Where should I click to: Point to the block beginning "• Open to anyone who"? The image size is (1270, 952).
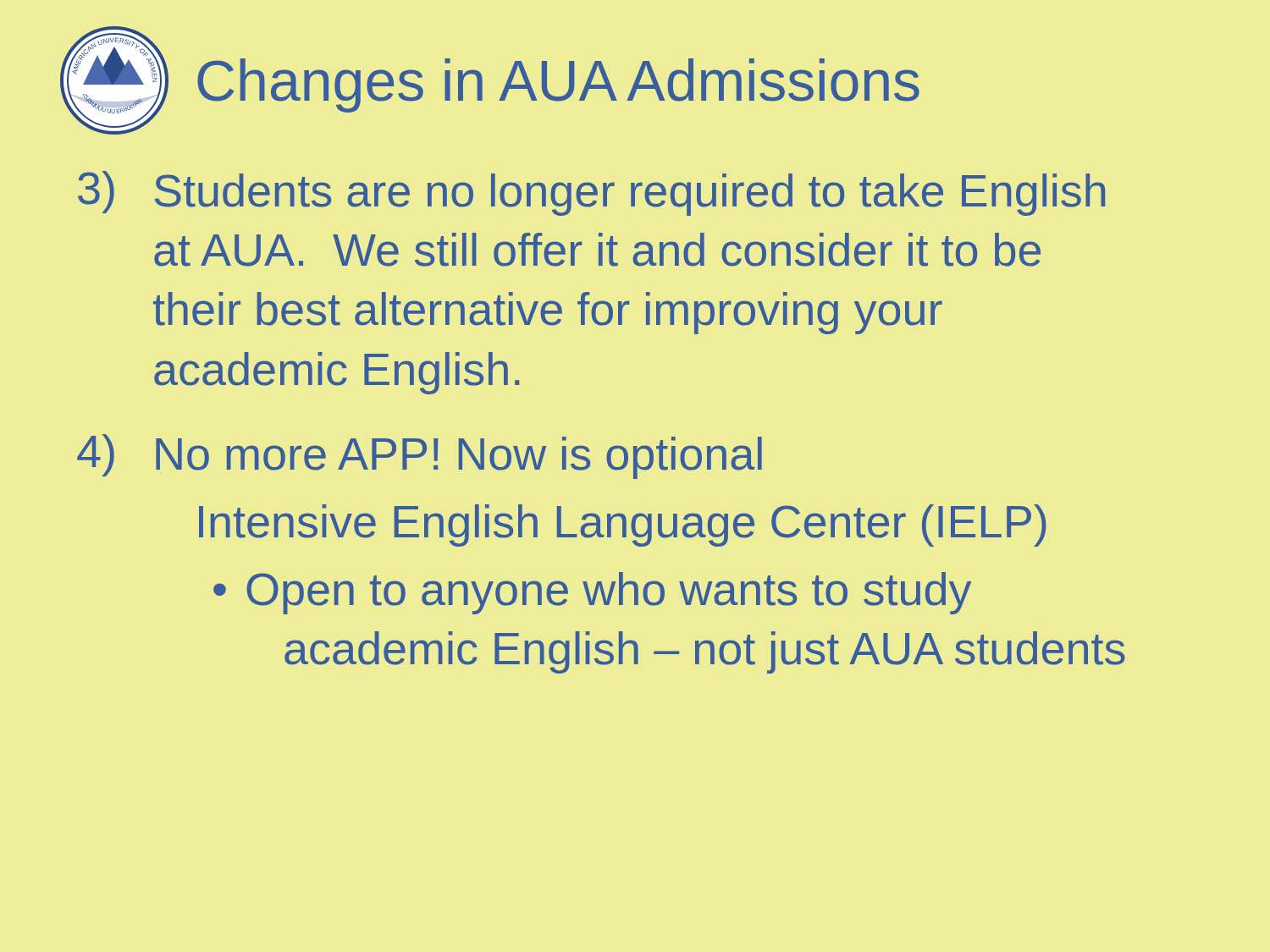(669, 619)
